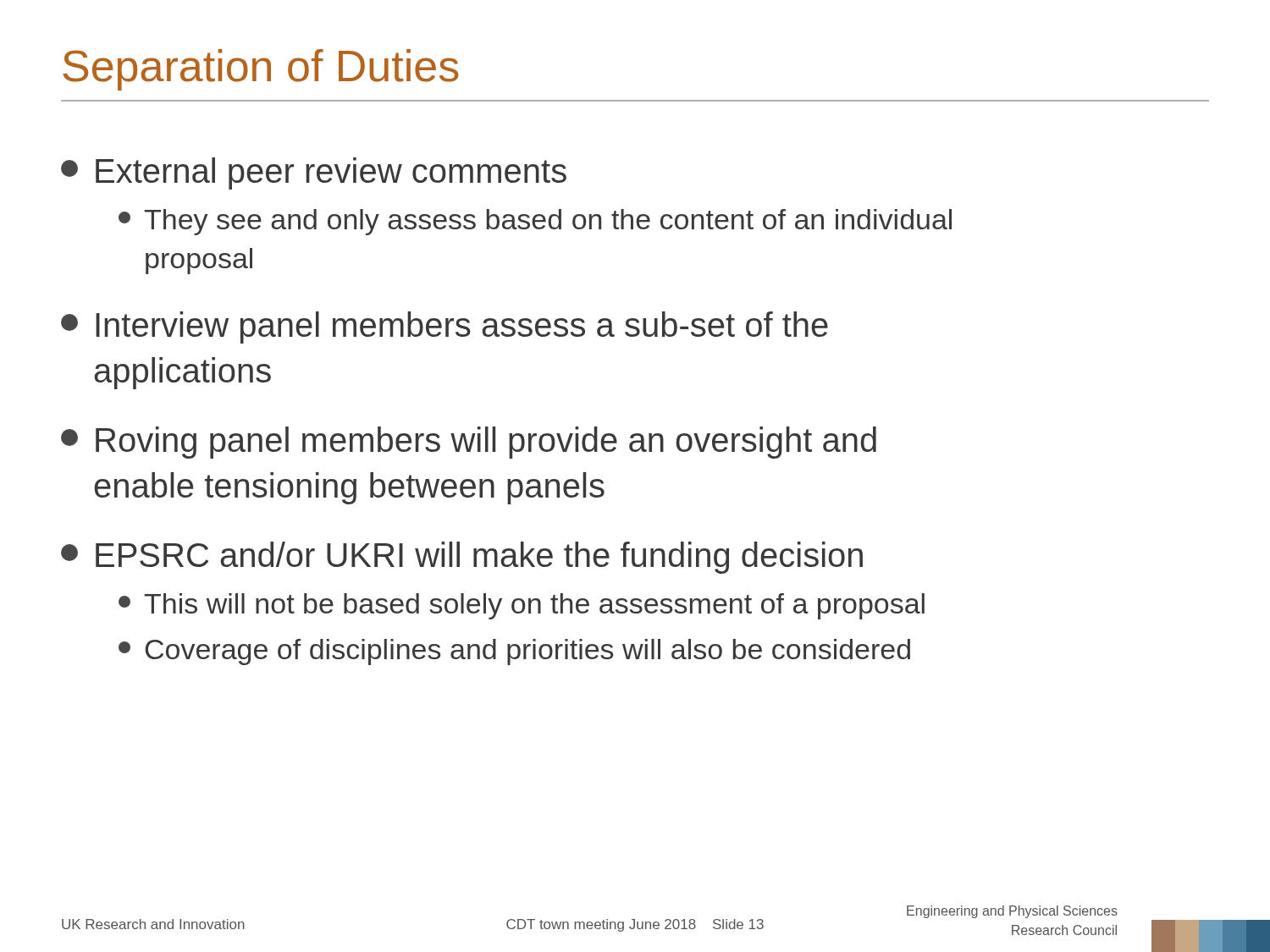The height and width of the screenshot is (952, 1270).
Task: Find the block starting "External peer review"
Action: pyautogui.click(x=632, y=213)
